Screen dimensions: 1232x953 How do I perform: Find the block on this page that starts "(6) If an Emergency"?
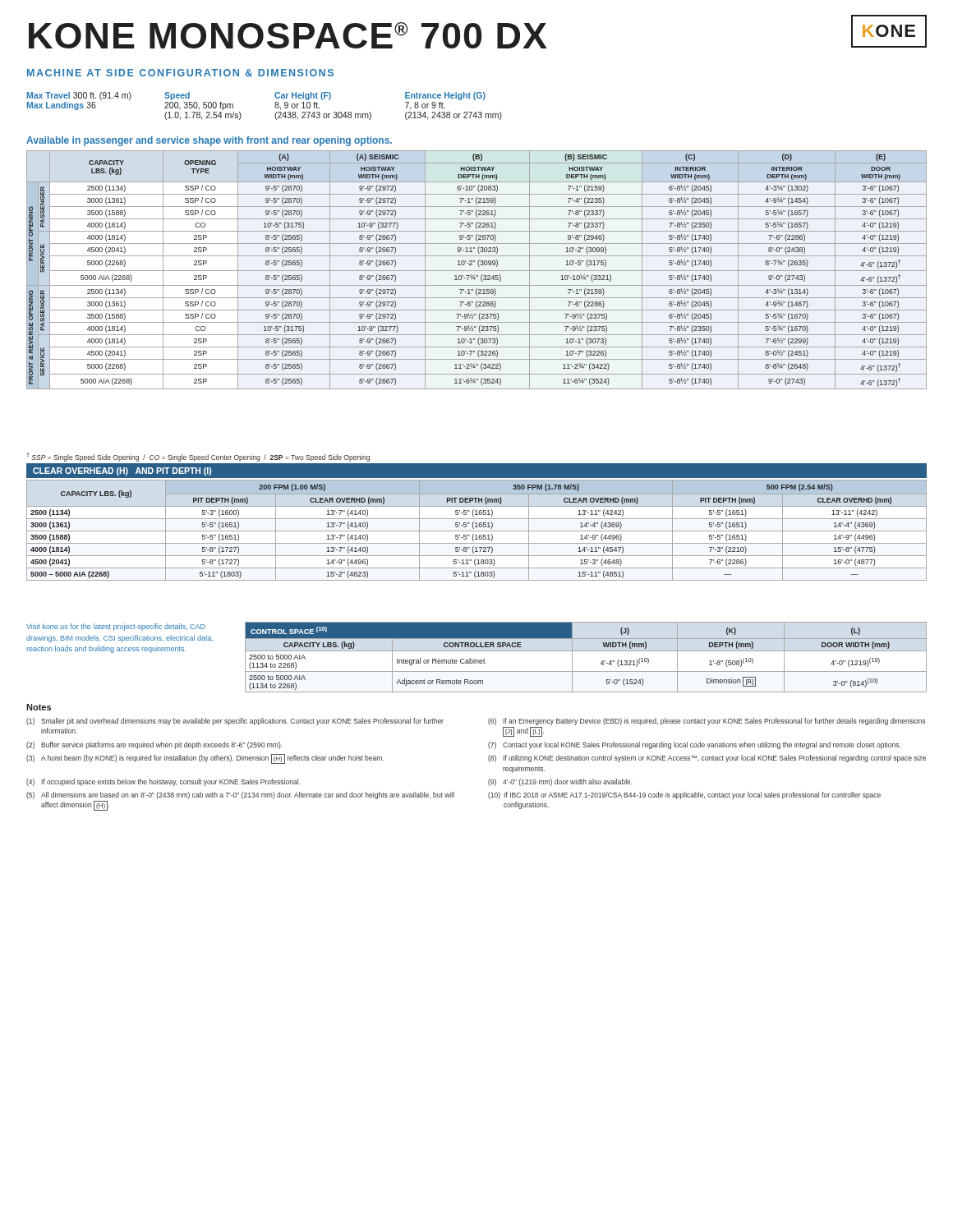pyautogui.click(x=707, y=726)
